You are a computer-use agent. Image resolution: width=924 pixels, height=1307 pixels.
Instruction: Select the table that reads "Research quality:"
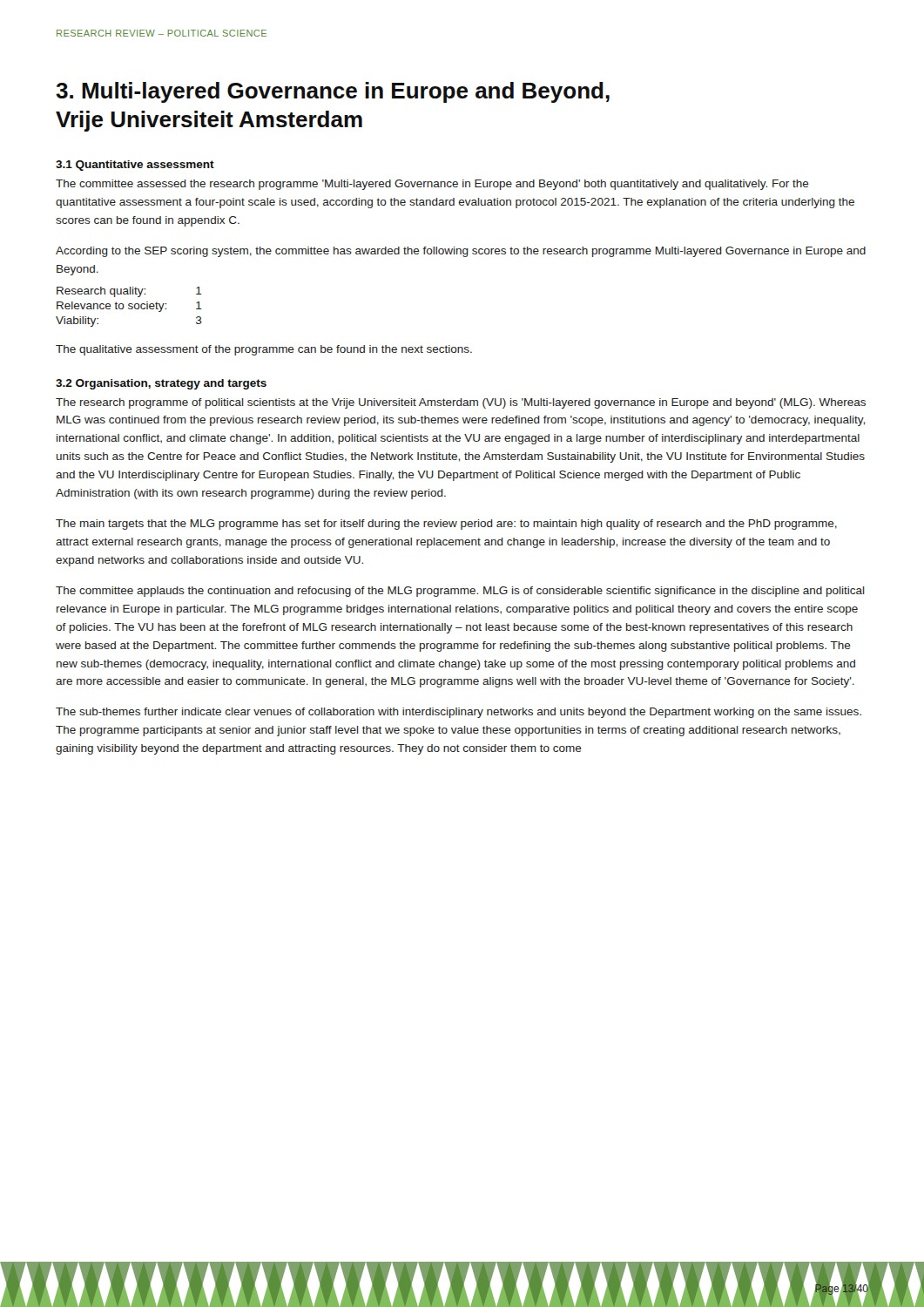462,306
